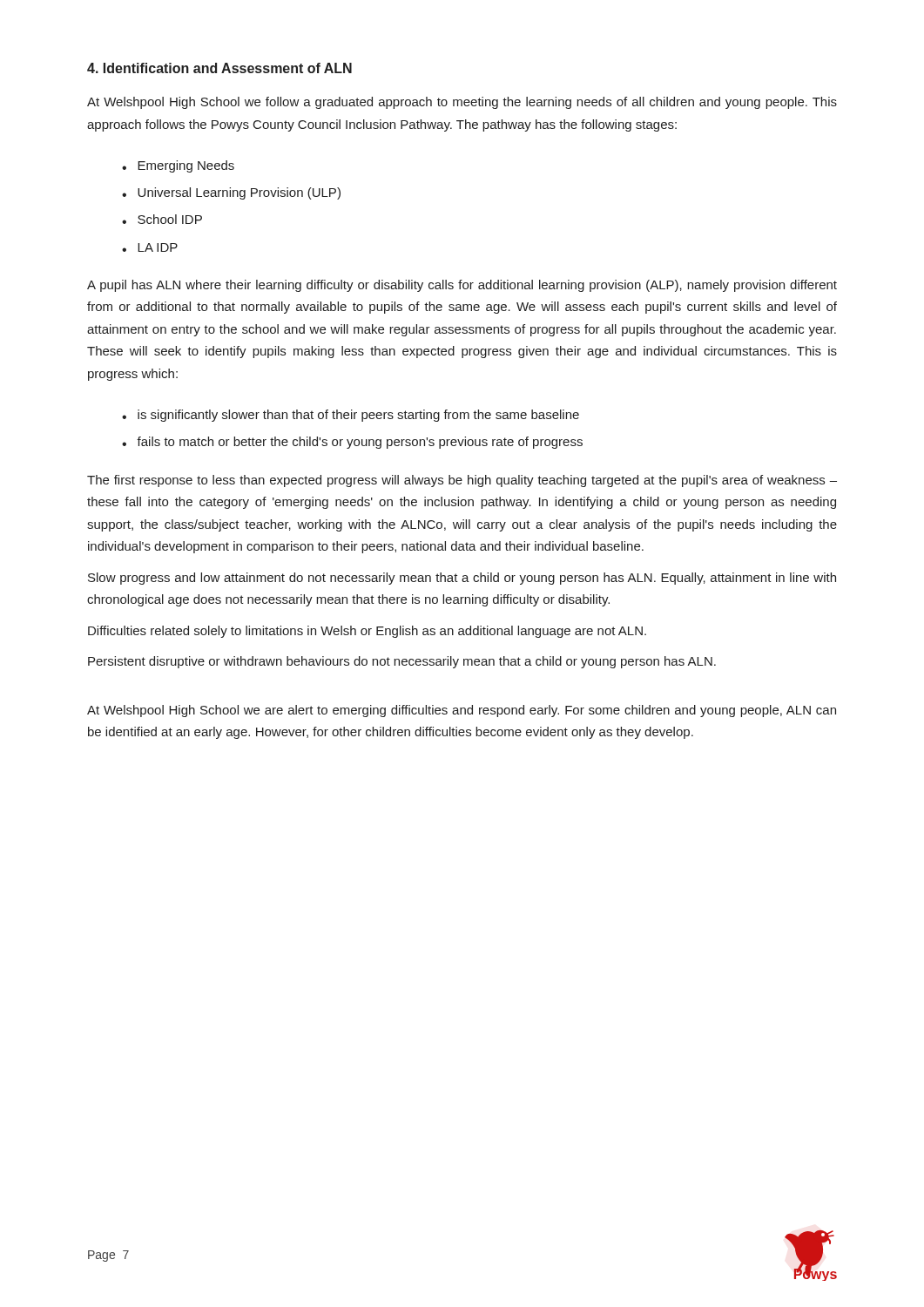The width and height of the screenshot is (924, 1307).
Task: Click on the list item that reads "• is significantly"
Action: point(351,416)
